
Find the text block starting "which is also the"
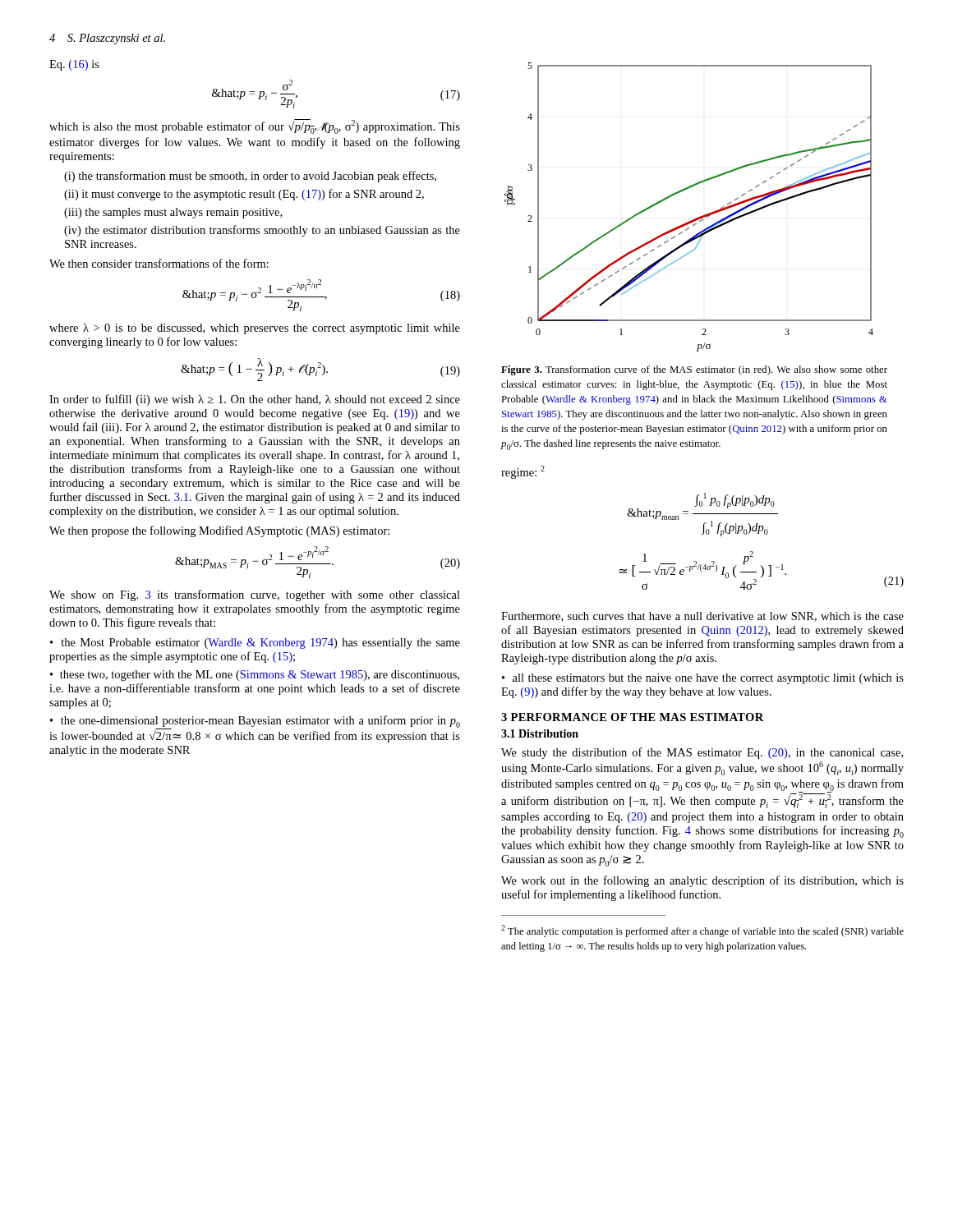tap(255, 140)
